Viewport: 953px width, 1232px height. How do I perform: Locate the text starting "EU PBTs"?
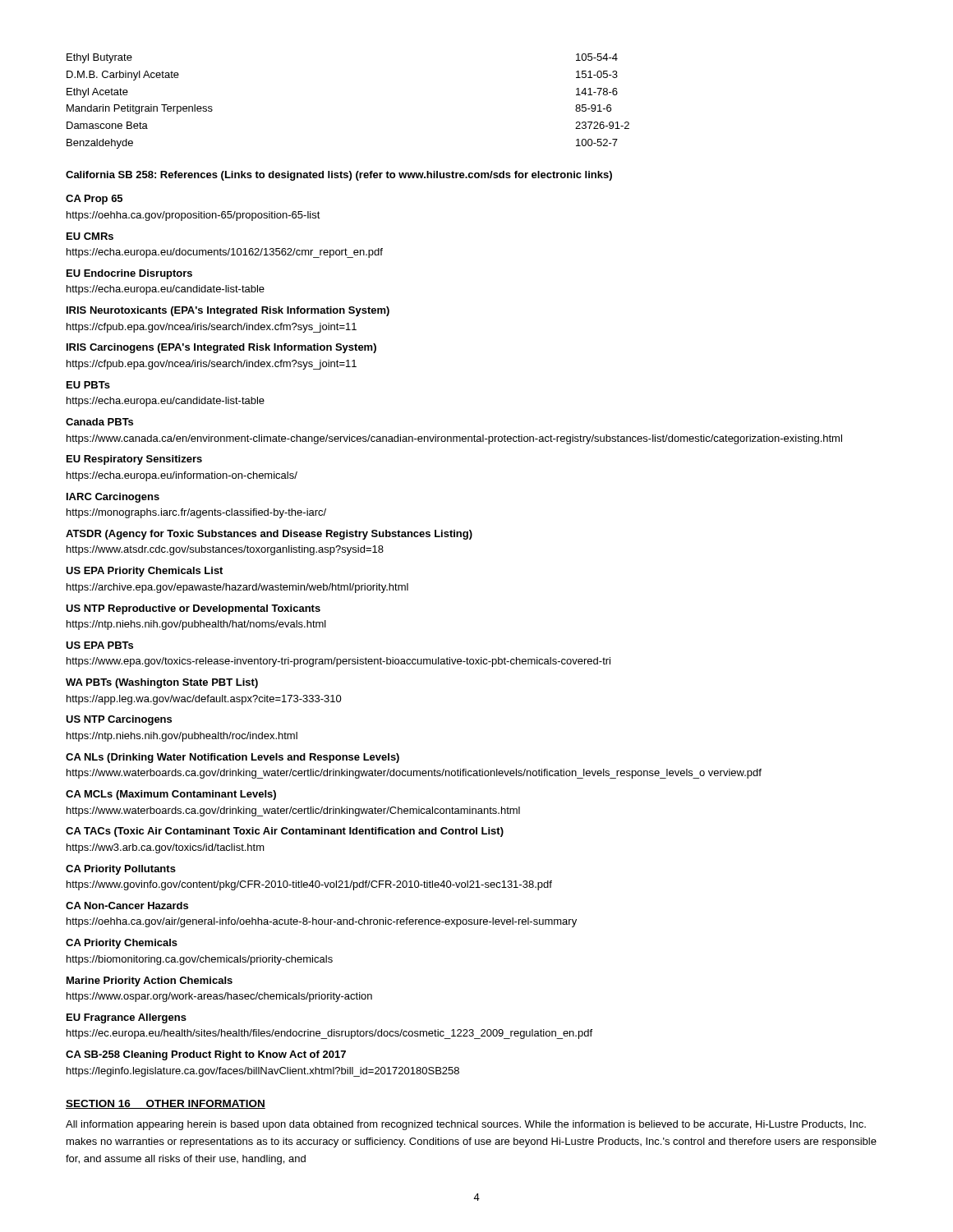coord(88,385)
